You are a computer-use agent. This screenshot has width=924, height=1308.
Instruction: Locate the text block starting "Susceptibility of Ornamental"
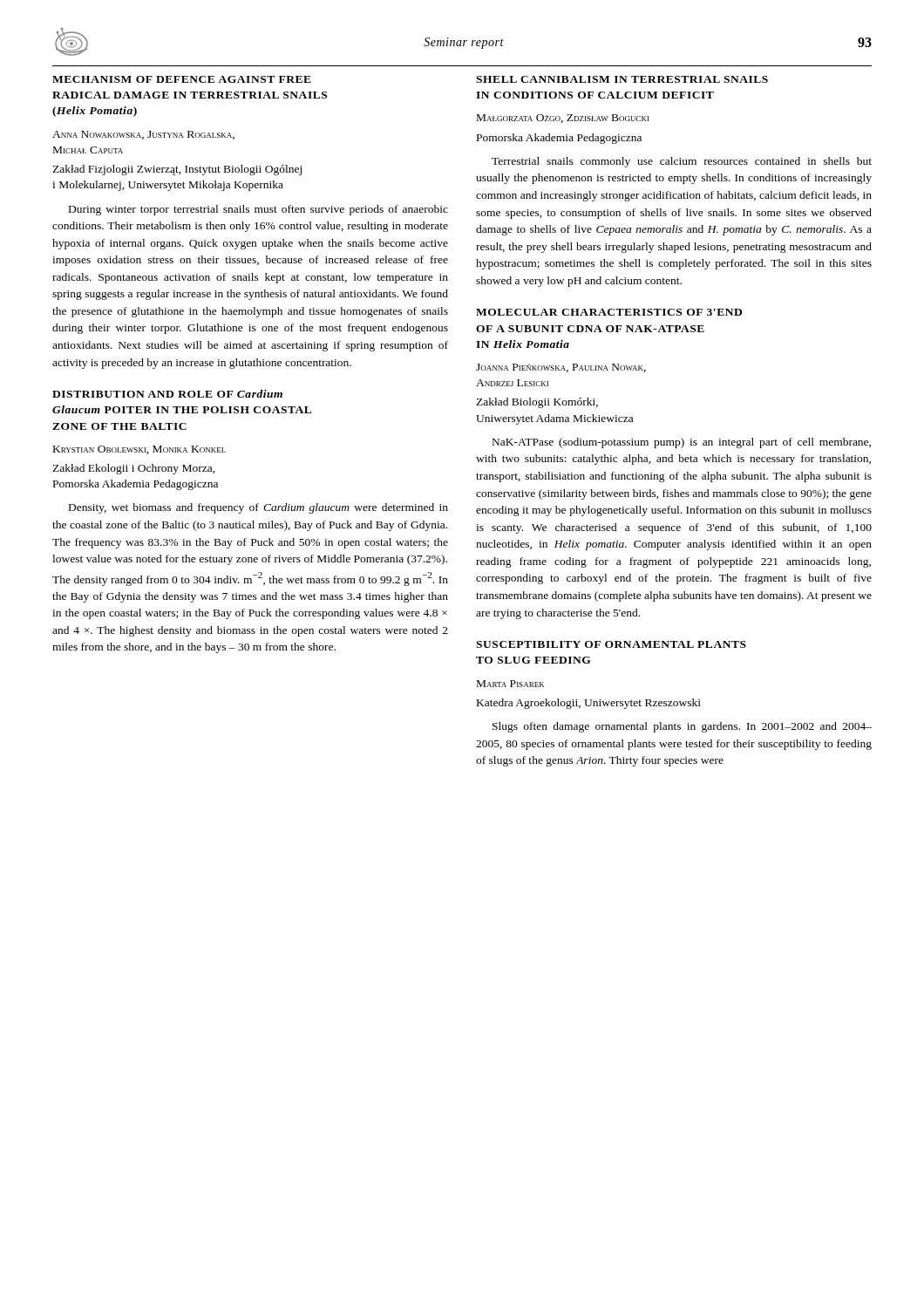[x=611, y=652]
